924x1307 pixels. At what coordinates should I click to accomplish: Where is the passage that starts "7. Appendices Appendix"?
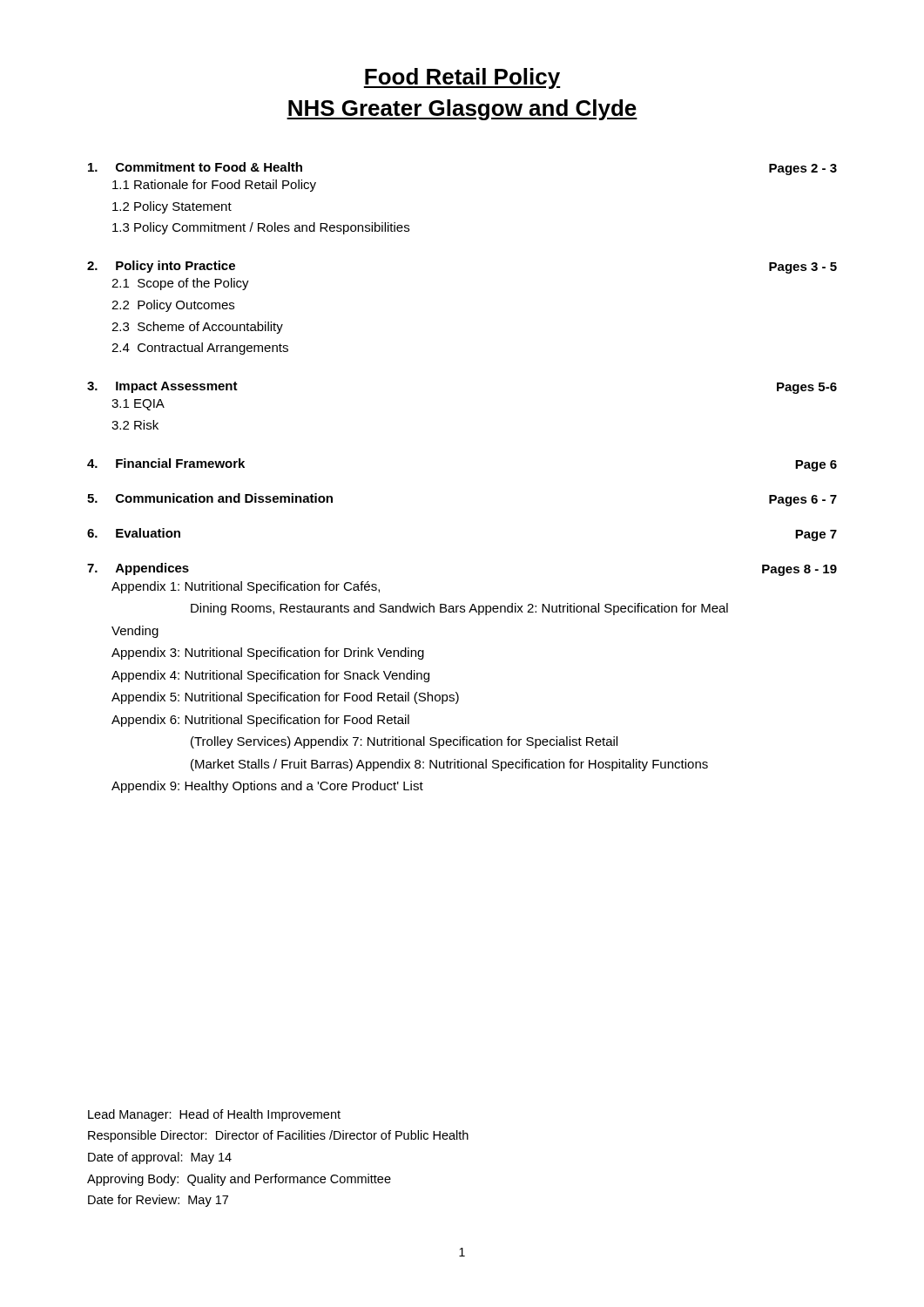coord(150,569)
